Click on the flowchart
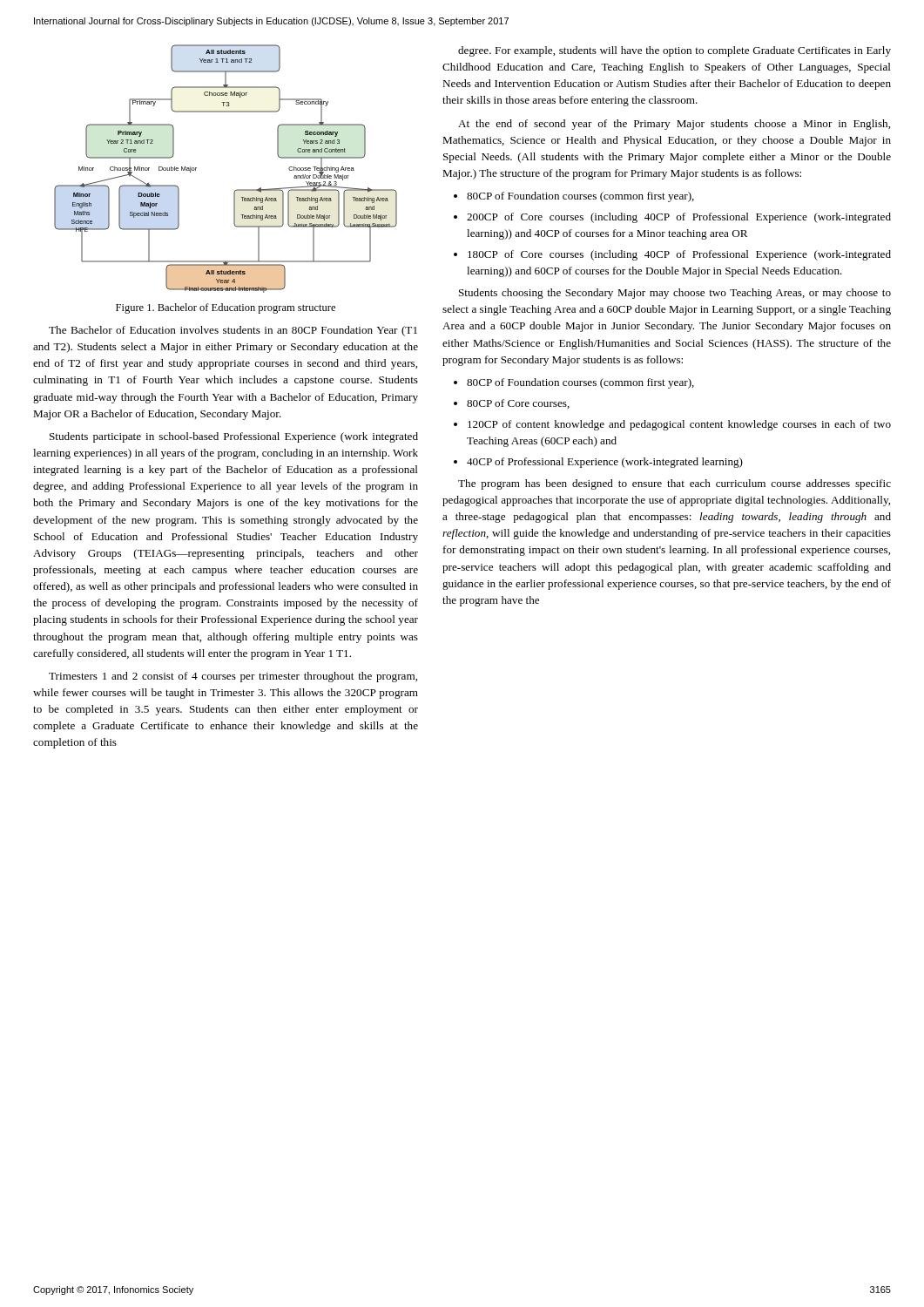Viewport: 924px width, 1307px height. point(226,168)
